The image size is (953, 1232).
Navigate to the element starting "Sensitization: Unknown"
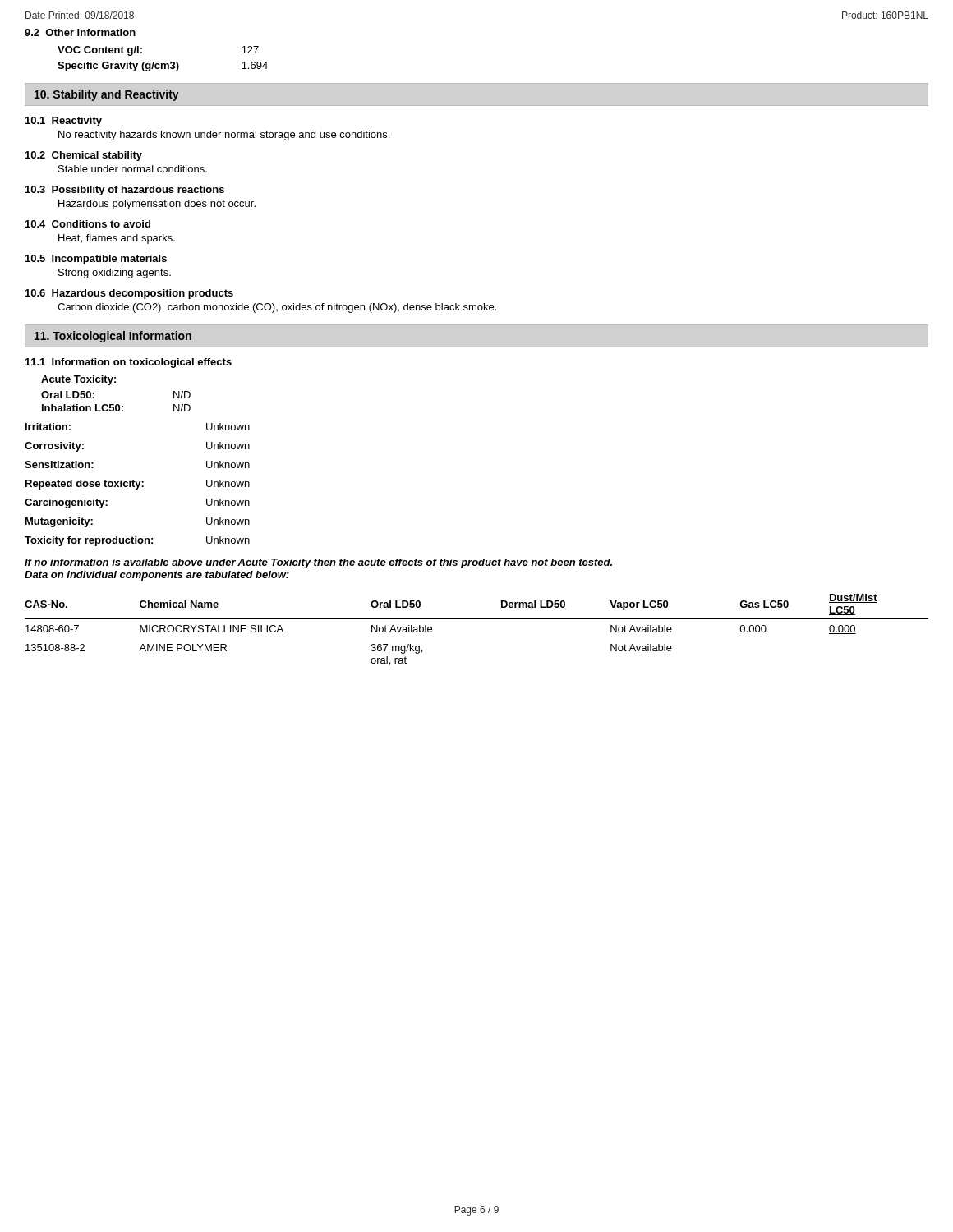click(58, 464)
